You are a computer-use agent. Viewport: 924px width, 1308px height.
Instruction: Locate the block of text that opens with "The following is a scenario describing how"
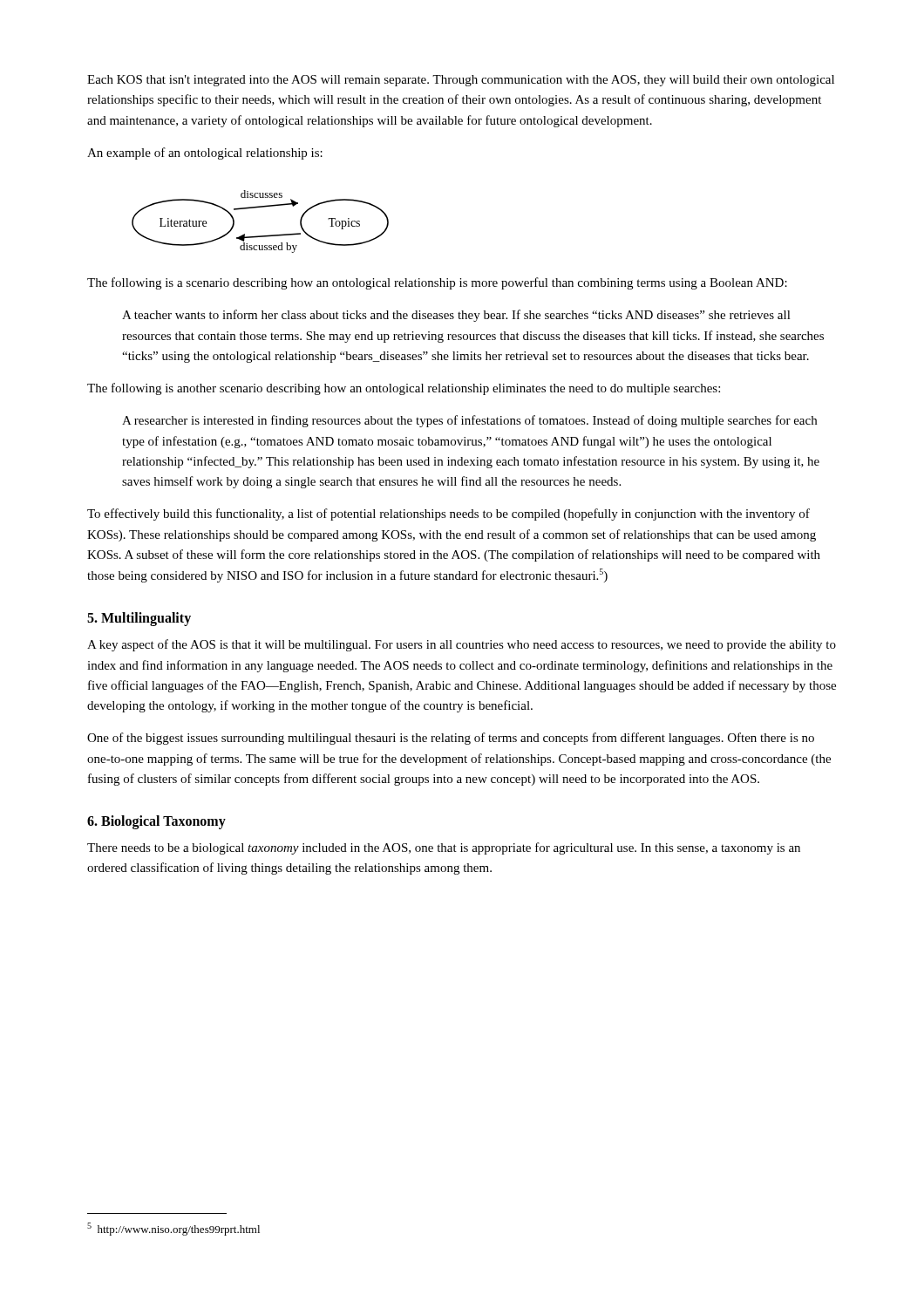tap(437, 283)
